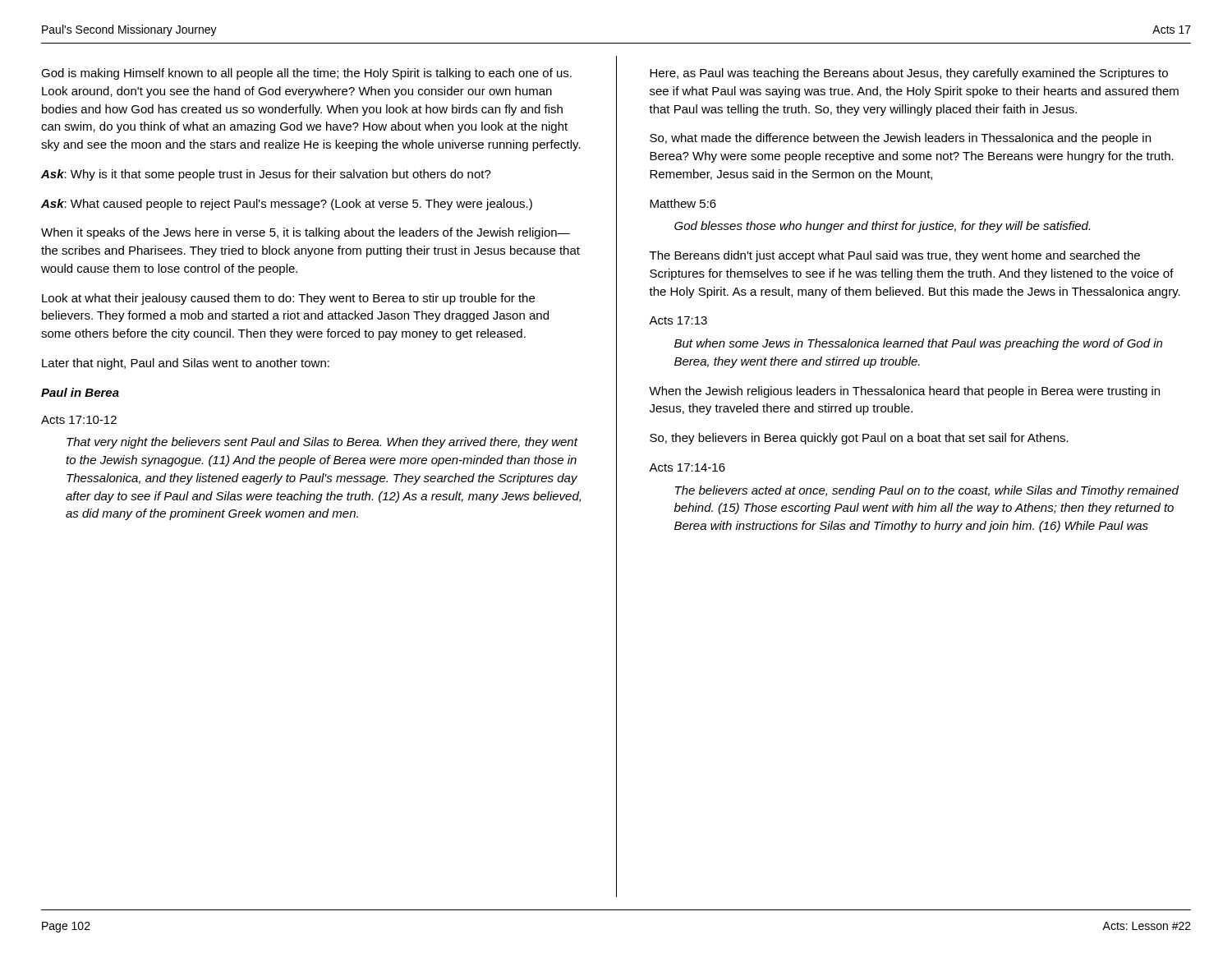Find the text block that says "The believers acted at once, sending"
The height and width of the screenshot is (953, 1232).
pos(926,508)
